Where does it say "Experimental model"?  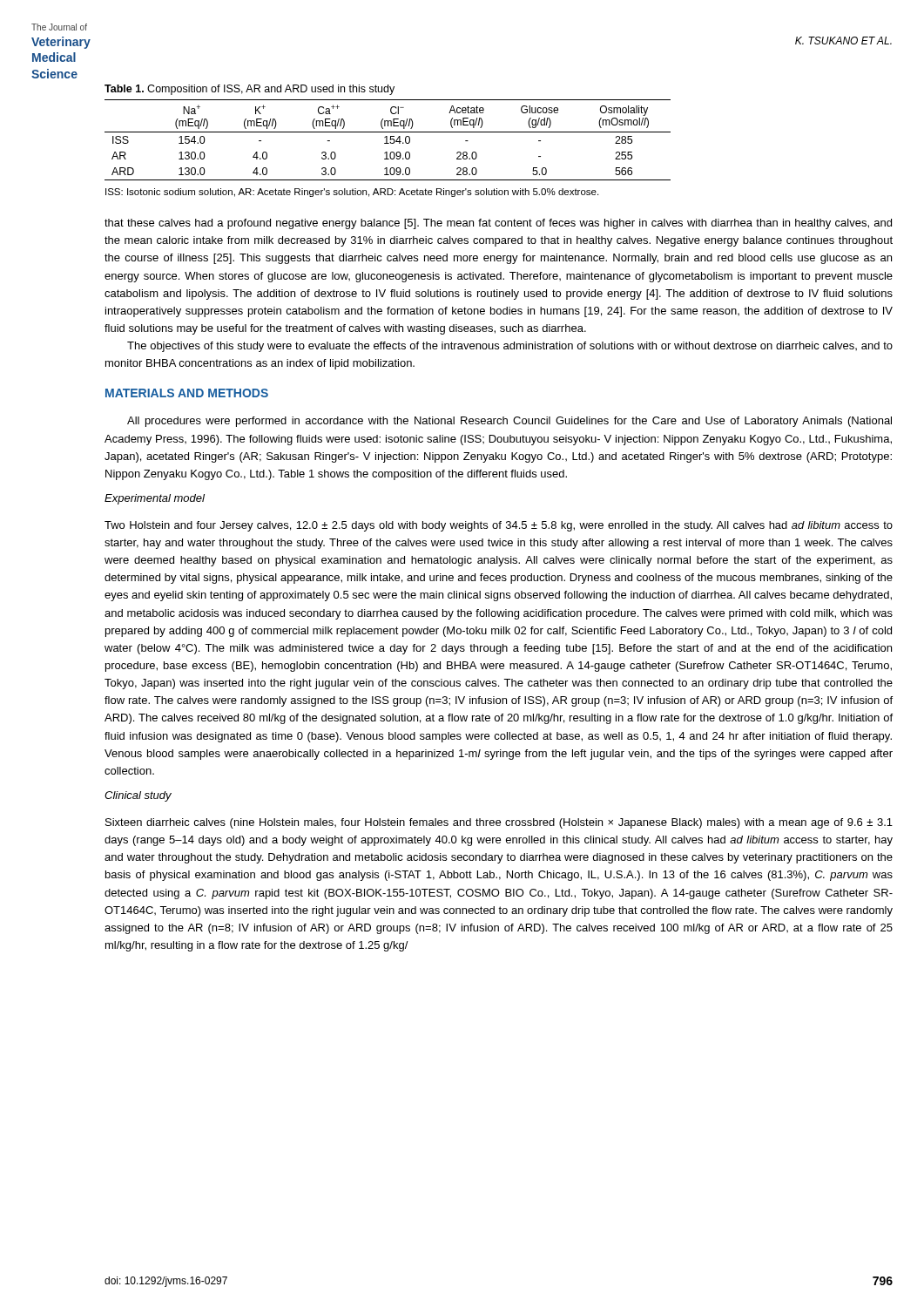click(x=155, y=498)
